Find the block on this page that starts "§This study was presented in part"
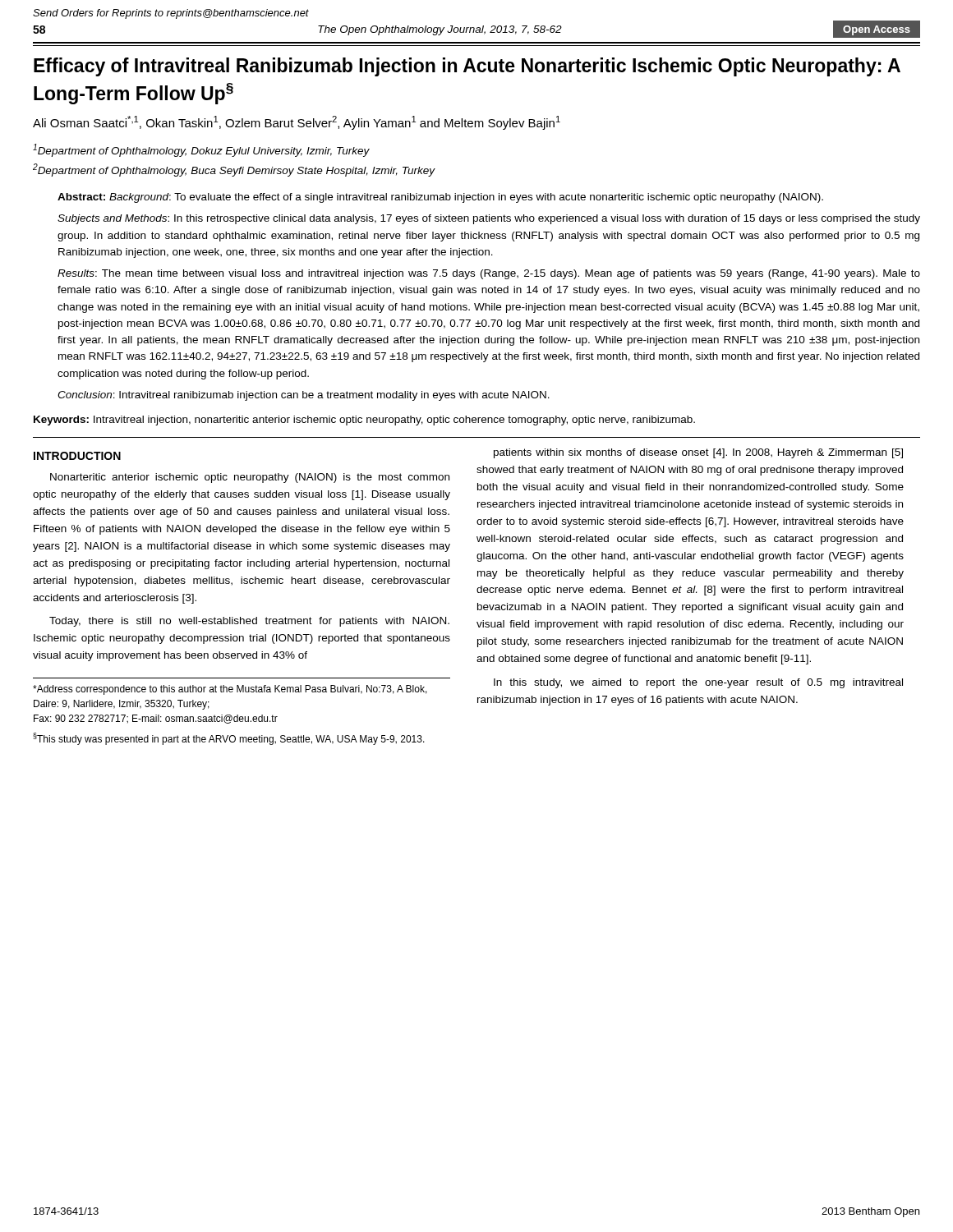 (x=229, y=739)
